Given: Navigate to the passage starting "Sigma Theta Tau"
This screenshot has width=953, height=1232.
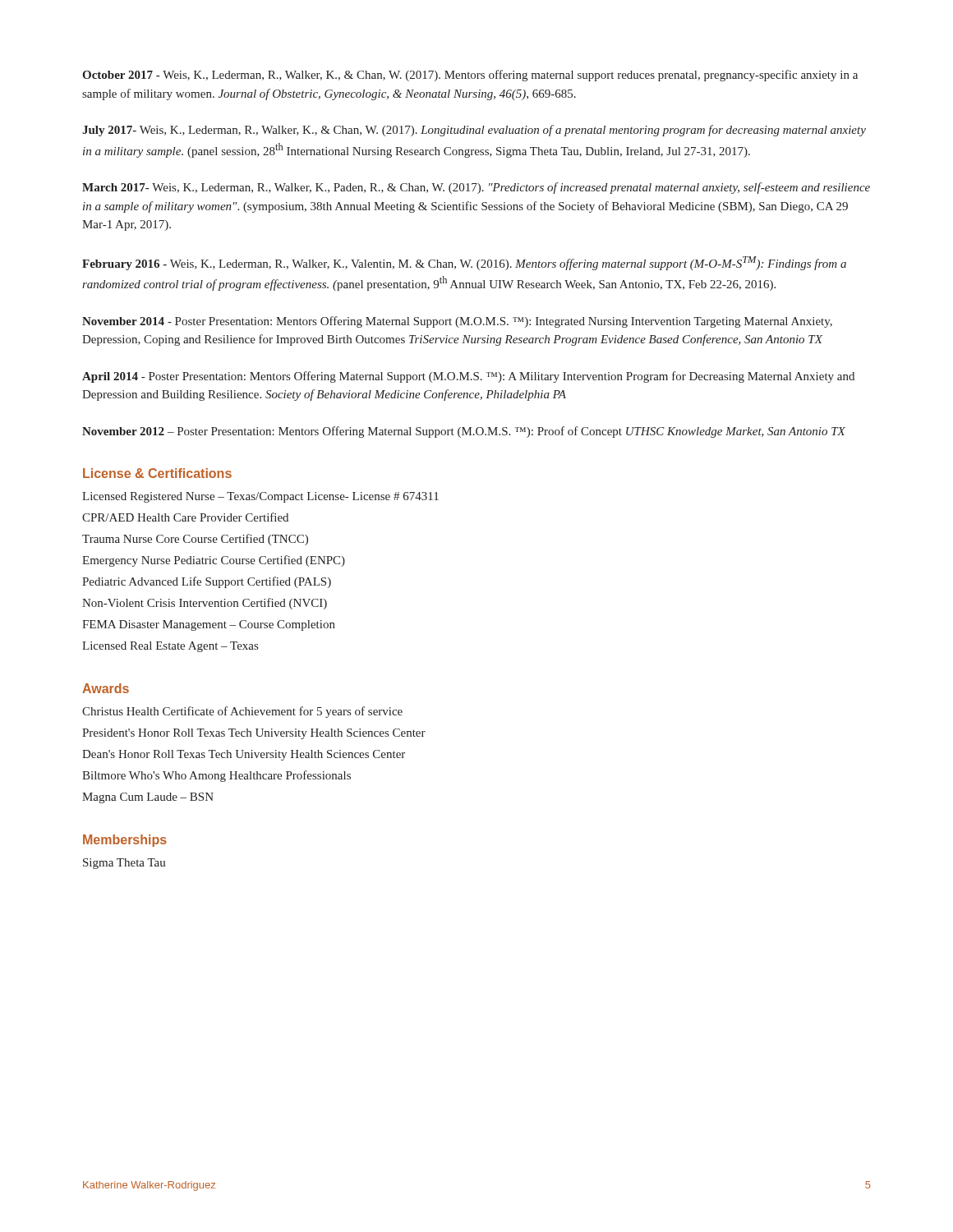Looking at the screenshot, I should (124, 862).
